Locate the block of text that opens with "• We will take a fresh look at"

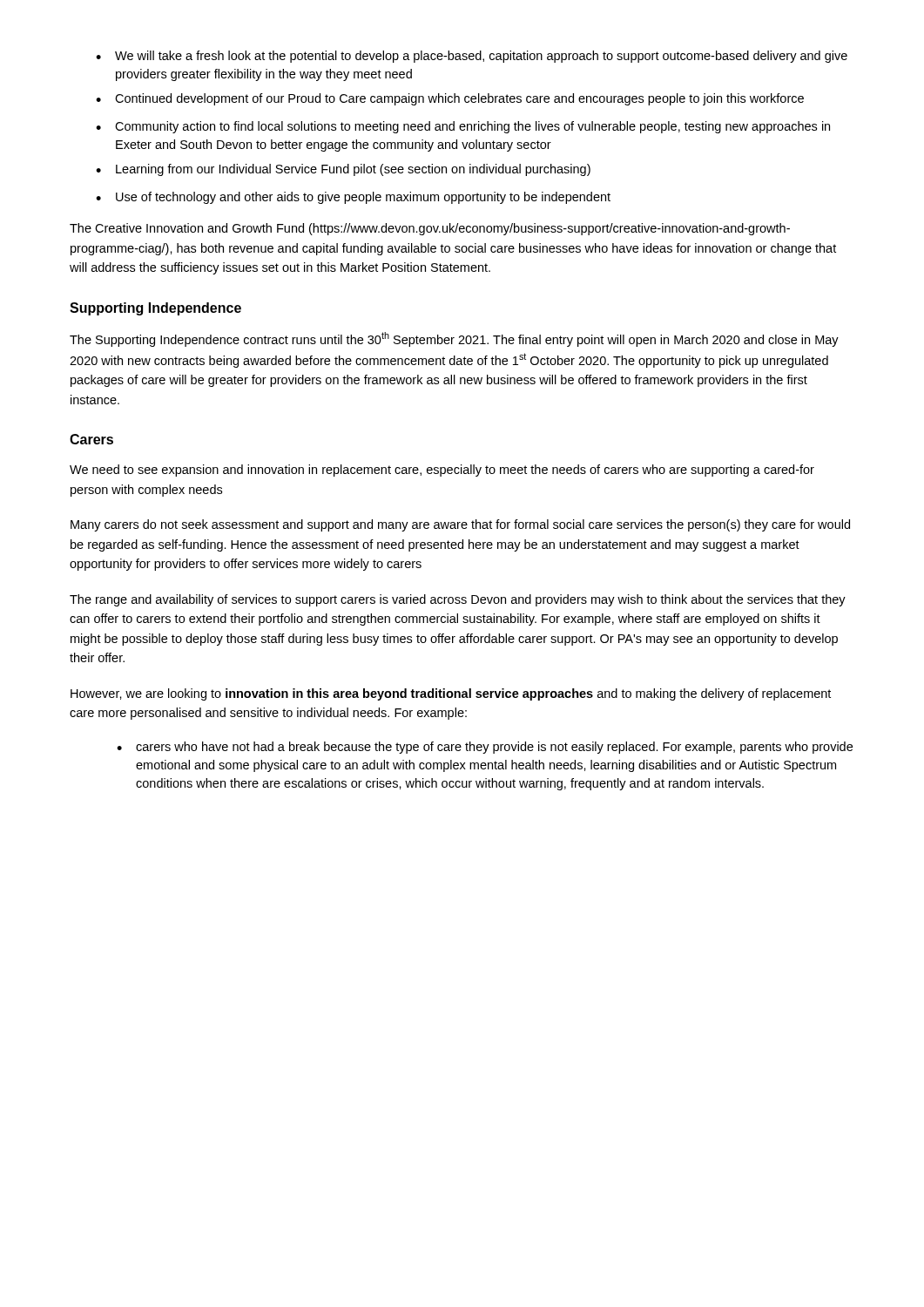(475, 65)
